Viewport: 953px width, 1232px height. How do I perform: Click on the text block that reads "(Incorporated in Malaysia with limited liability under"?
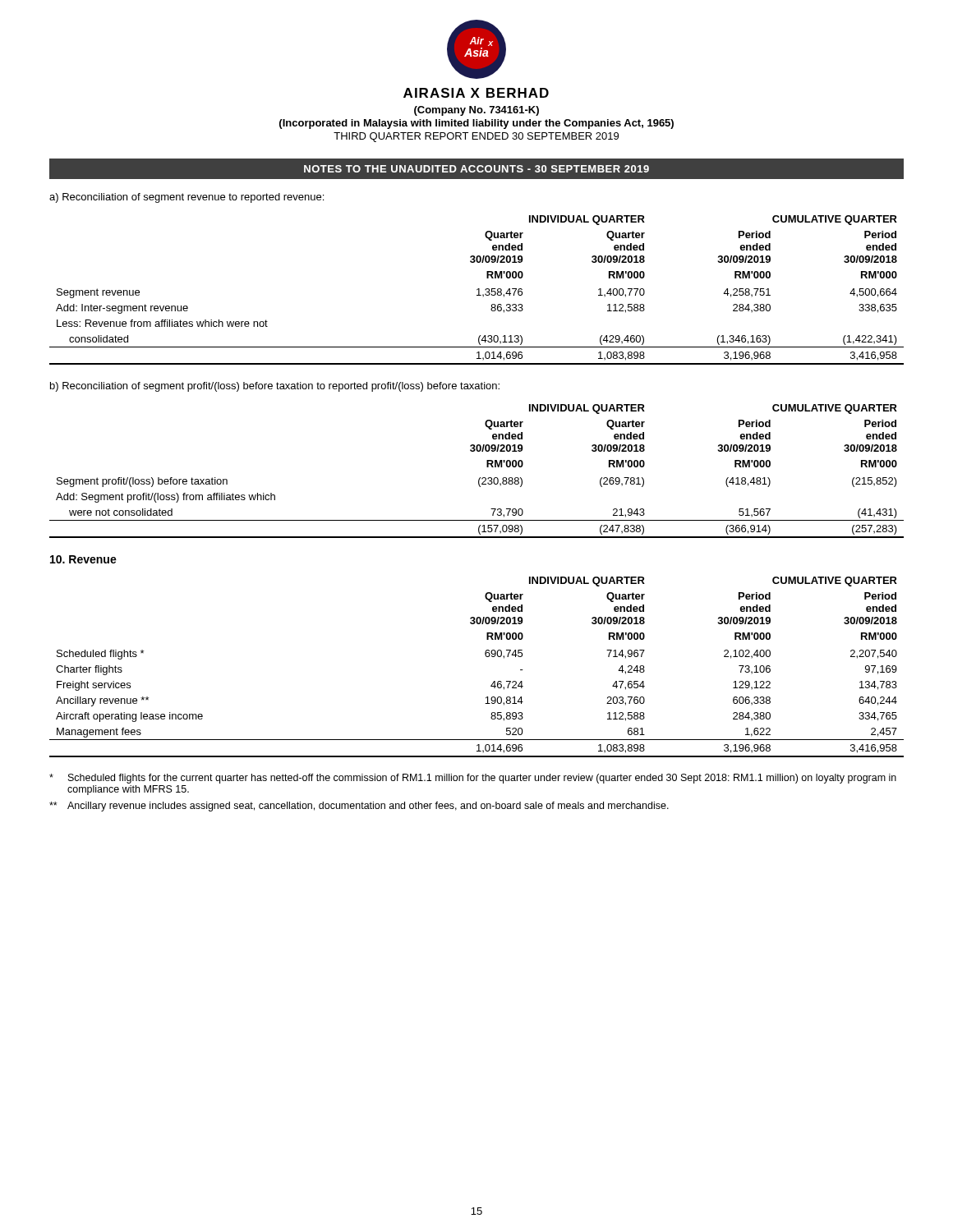[x=476, y=123]
